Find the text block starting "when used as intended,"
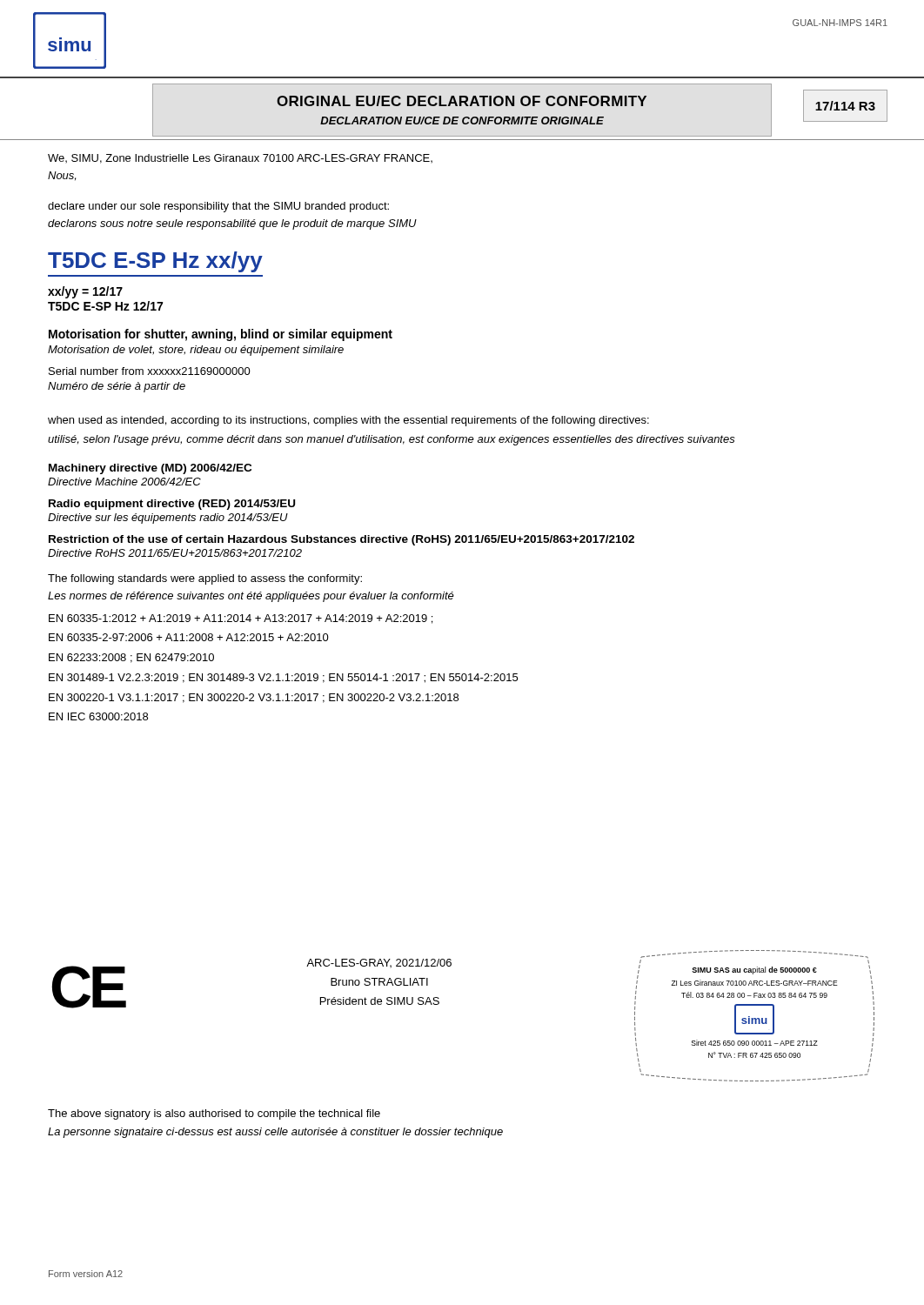Screen dimensions: 1305x924 [349, 420]
